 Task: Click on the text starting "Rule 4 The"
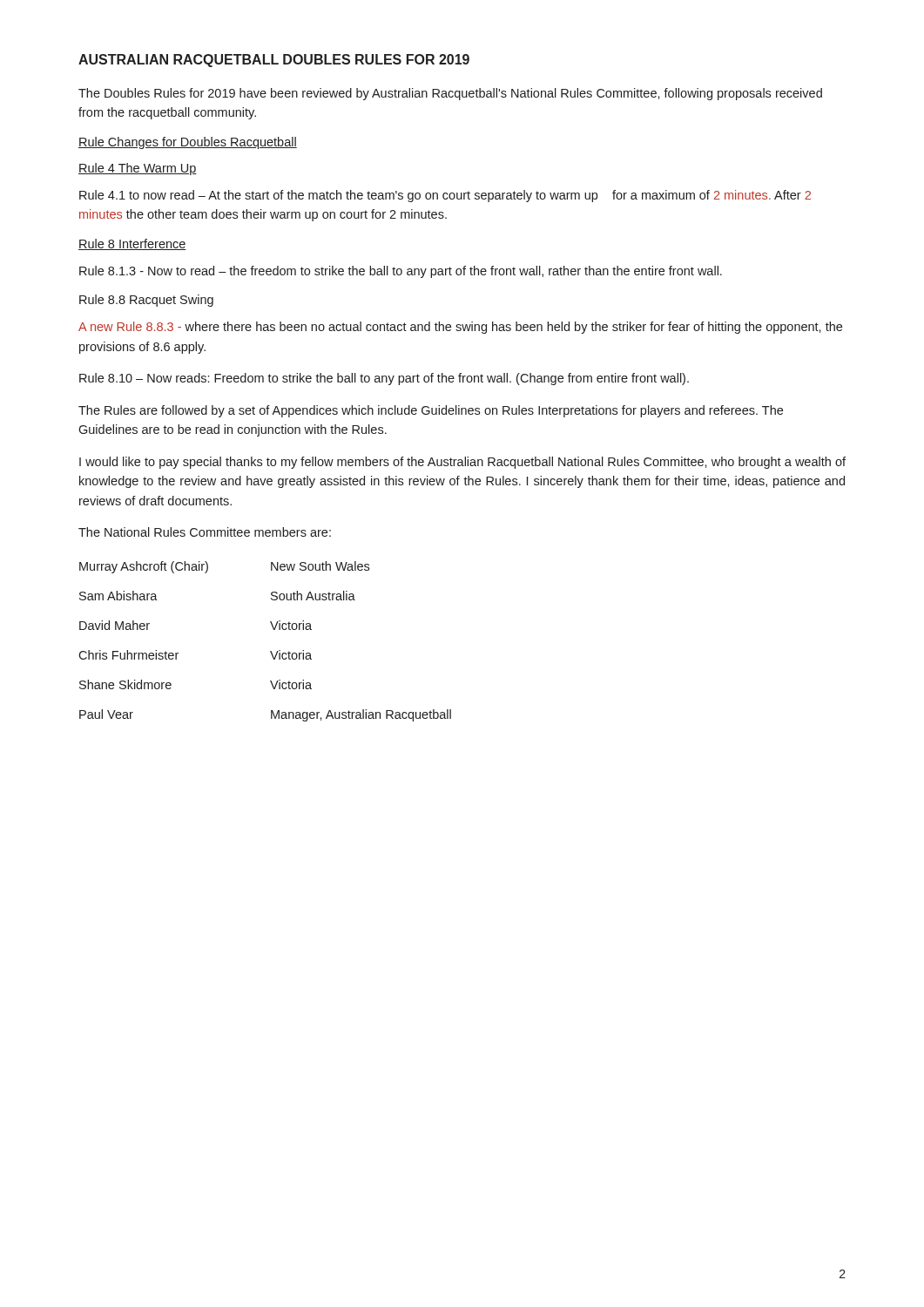coord(137,168)
